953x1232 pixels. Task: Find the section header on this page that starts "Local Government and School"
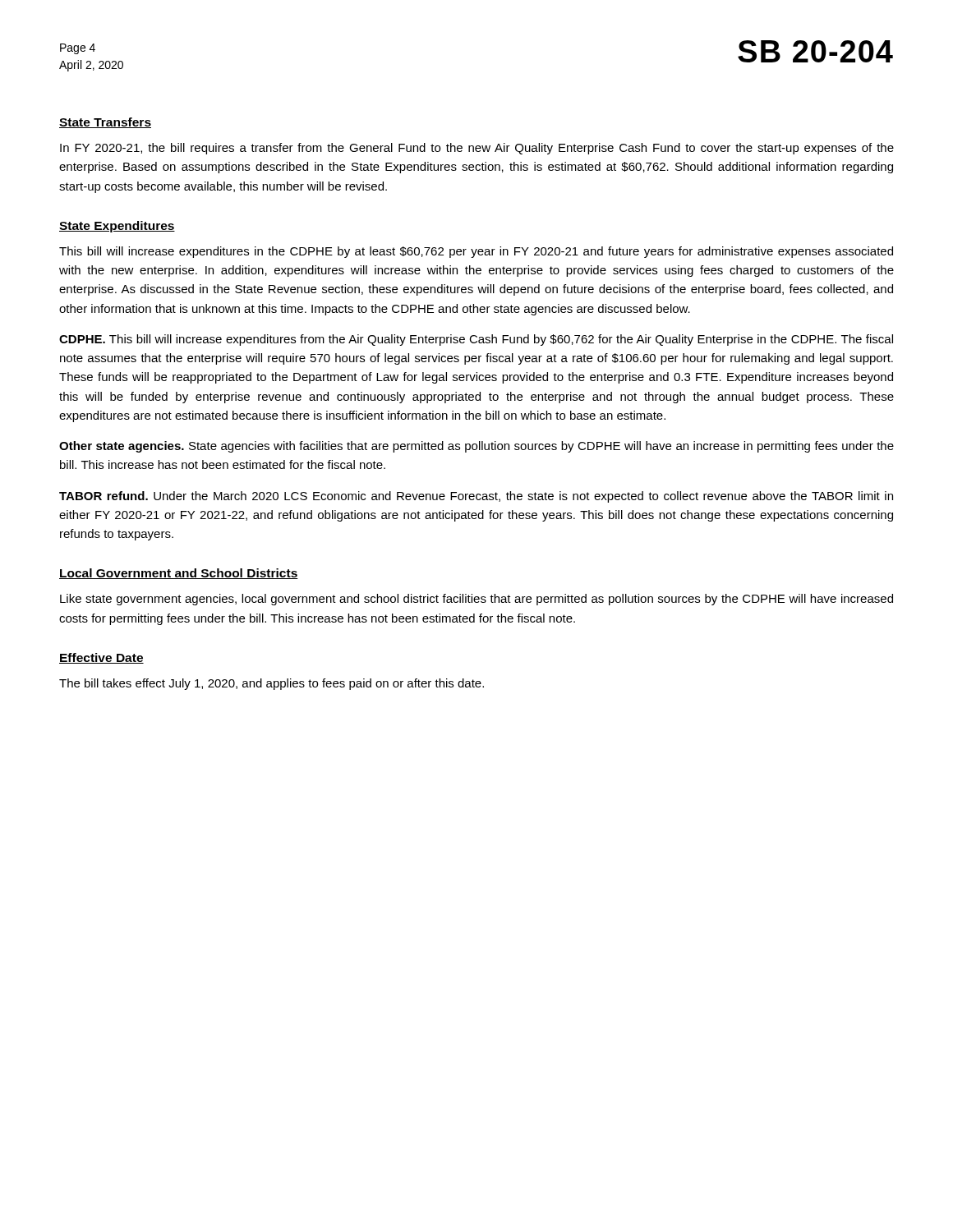coord(178,573)
